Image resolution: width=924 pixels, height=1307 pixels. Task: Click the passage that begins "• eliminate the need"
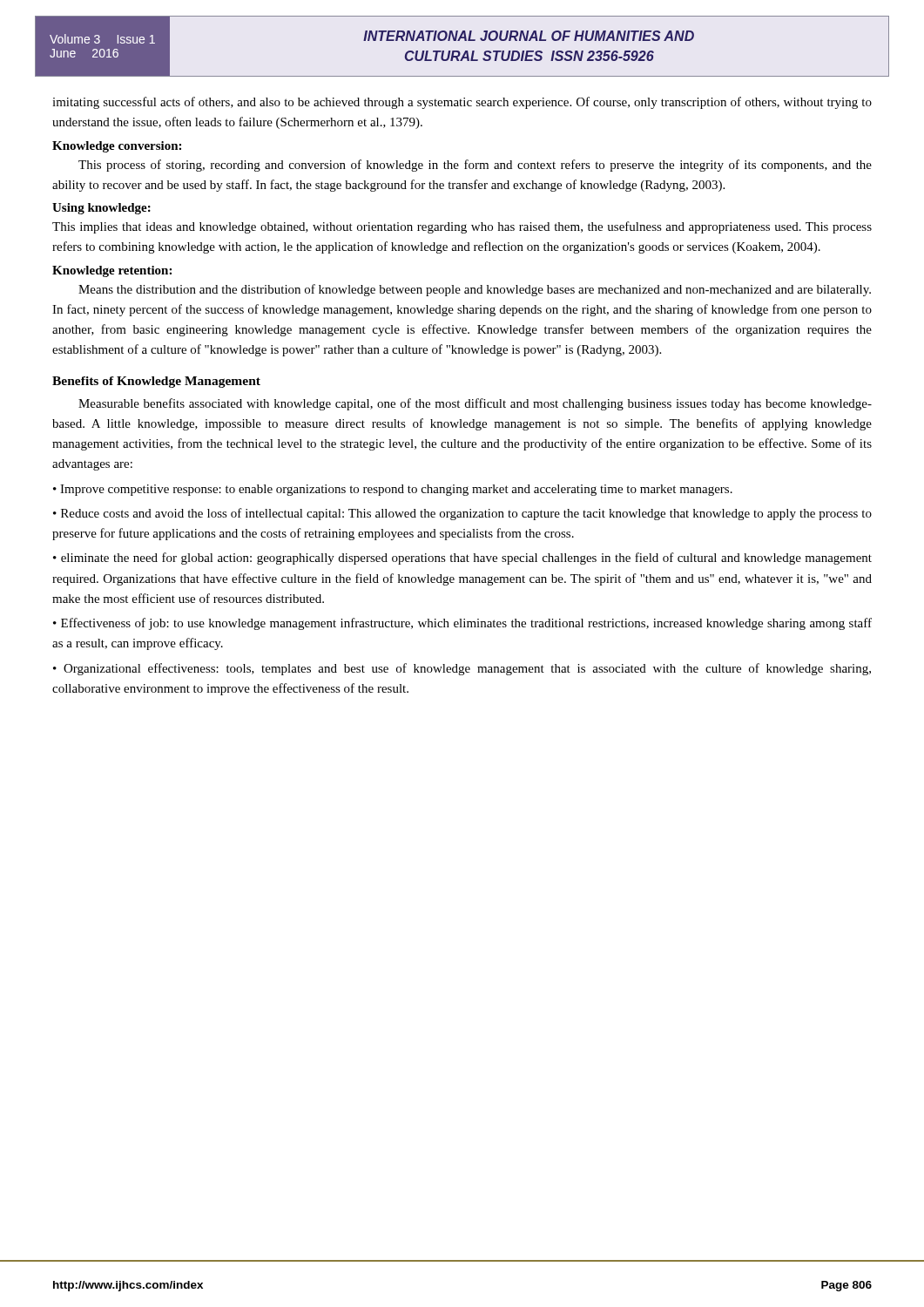(x=462, y=578)
